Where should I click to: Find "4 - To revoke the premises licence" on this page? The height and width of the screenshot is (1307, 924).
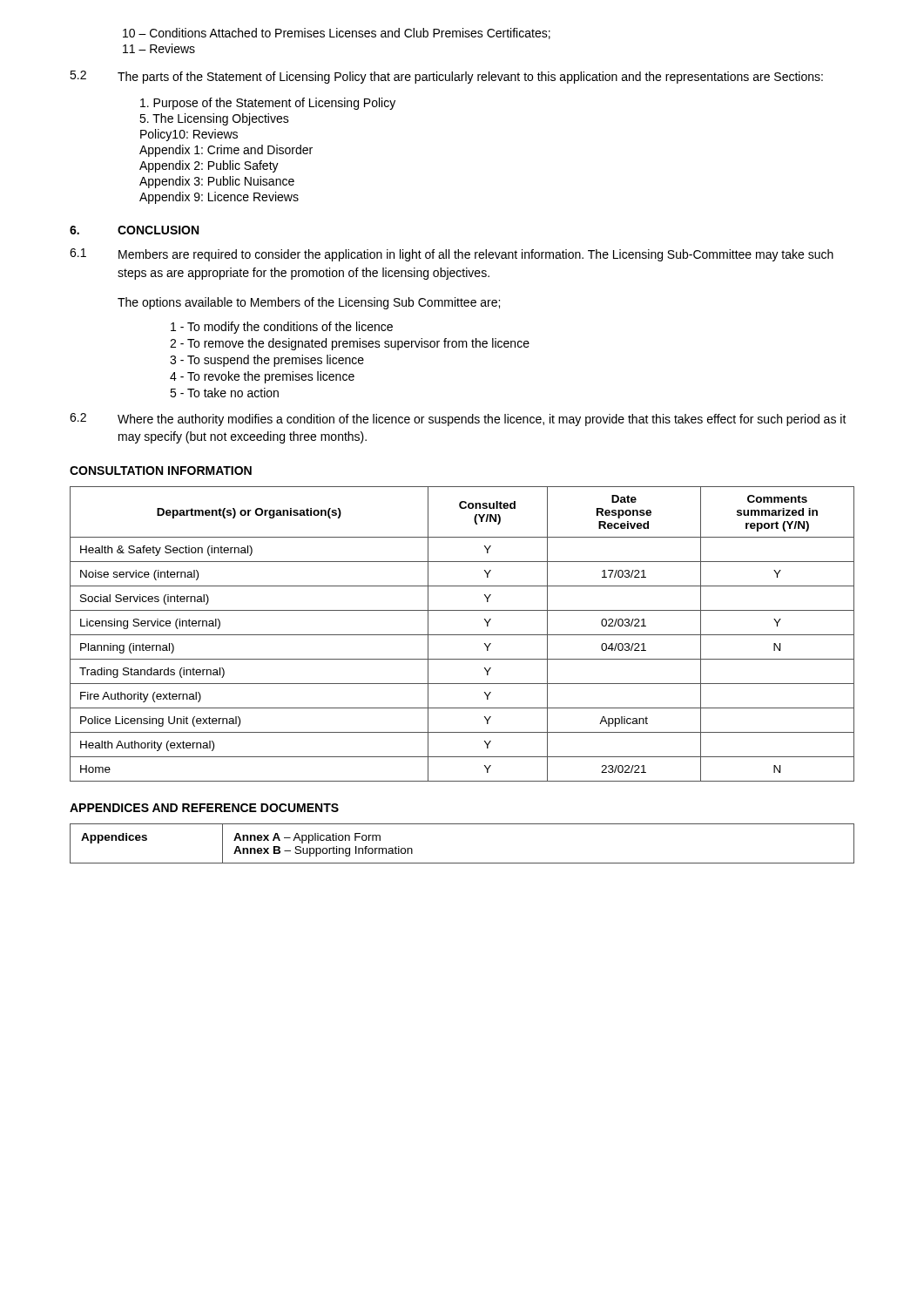click(262, 377)
